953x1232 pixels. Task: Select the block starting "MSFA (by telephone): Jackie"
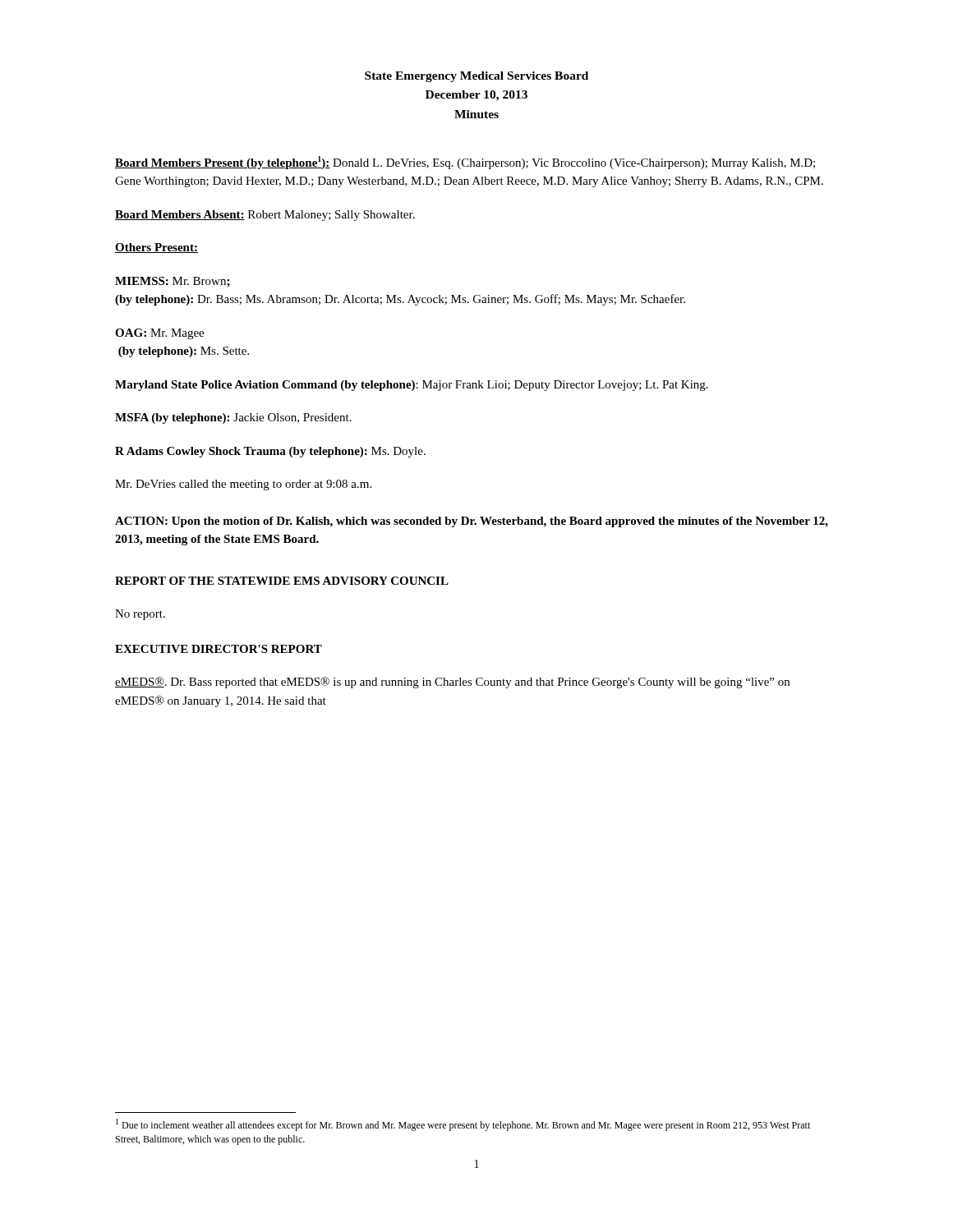pyautogui.click(x=233, y=418)
